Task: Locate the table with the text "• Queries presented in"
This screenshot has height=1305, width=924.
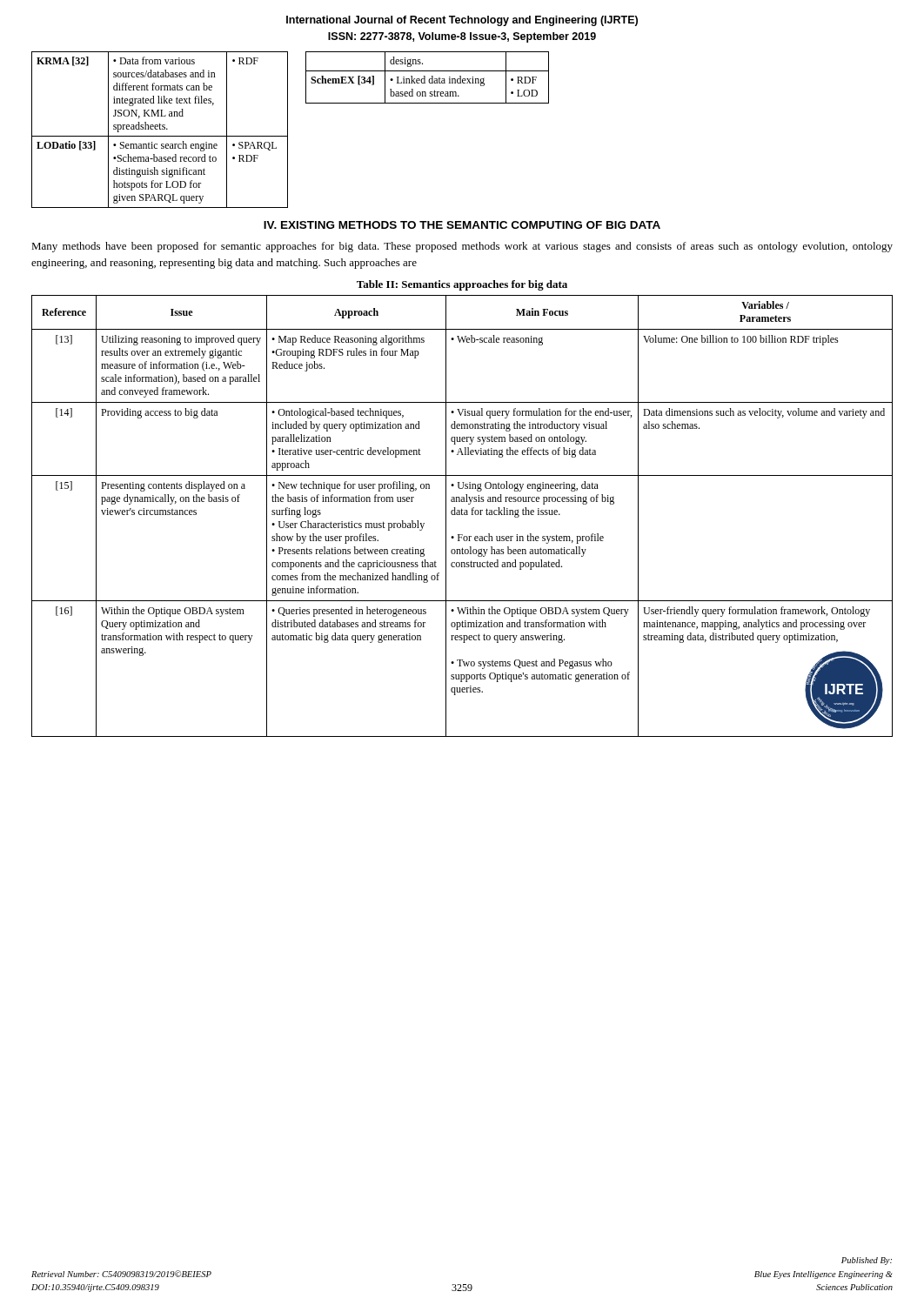Action: [x=462, y=516]
